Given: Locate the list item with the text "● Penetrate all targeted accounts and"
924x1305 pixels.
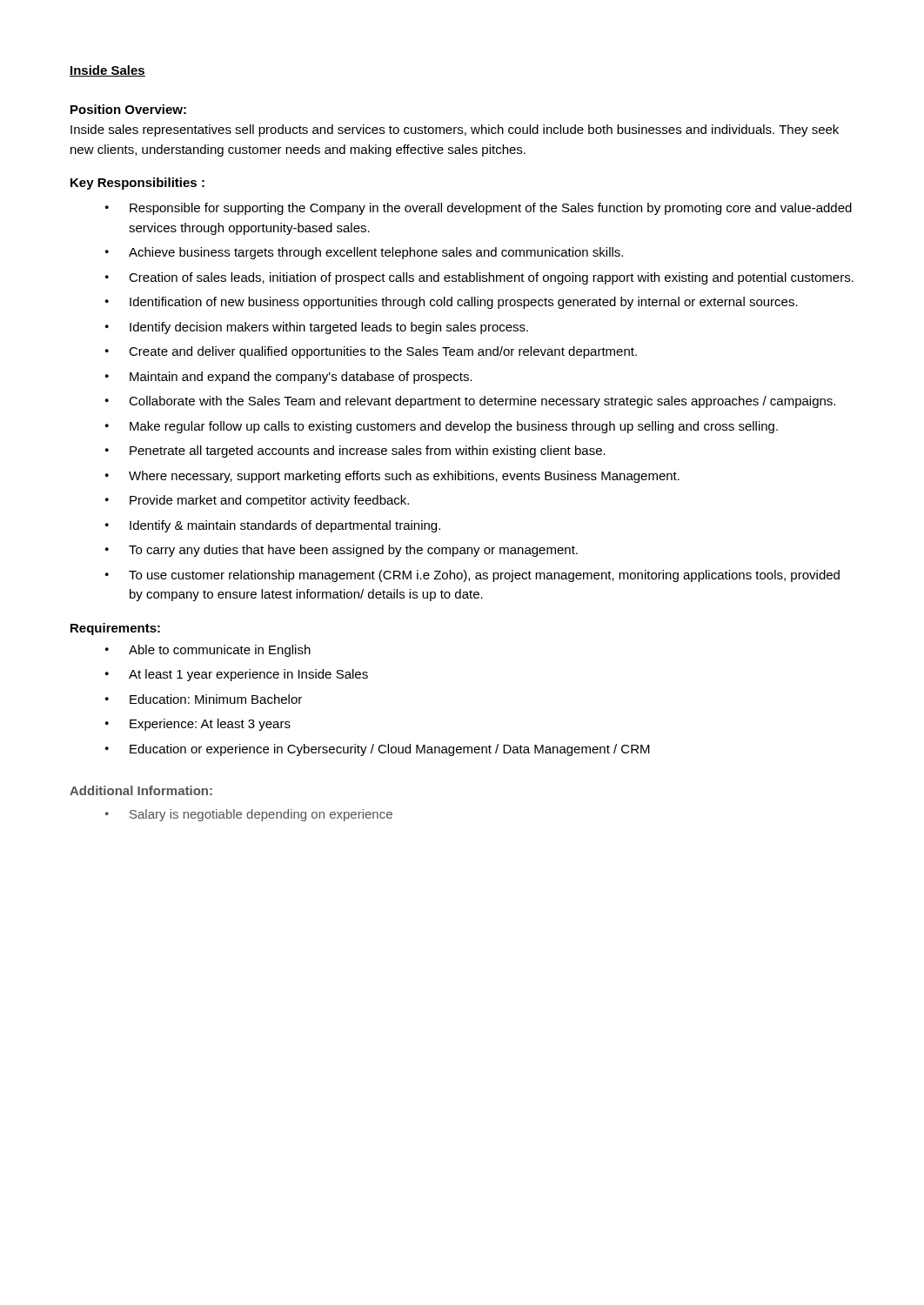Looking at the screenshot, I should [479, 451].
